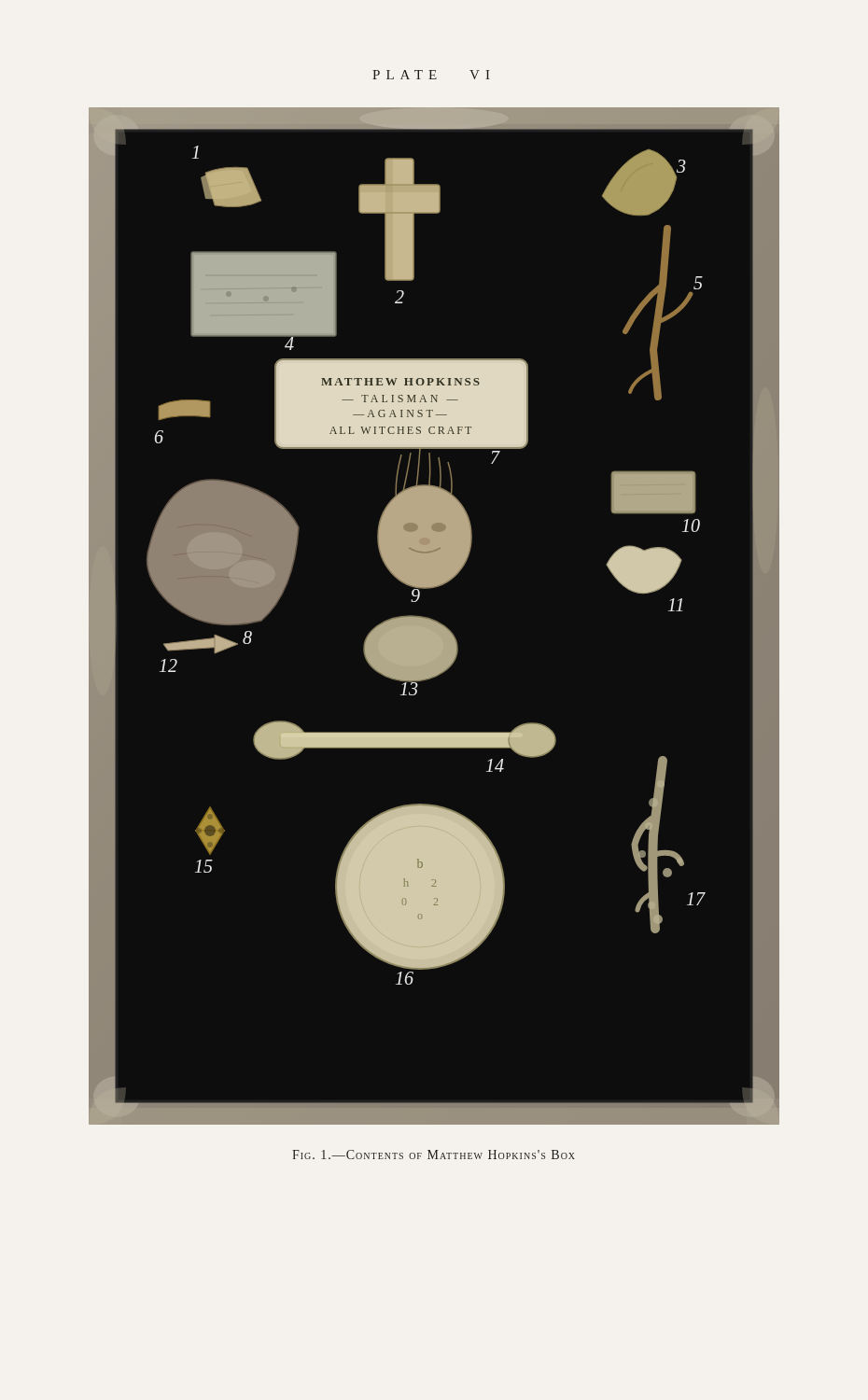The image size is (868, 1400).
Task: Find the photo
Action: coord(434,616)
